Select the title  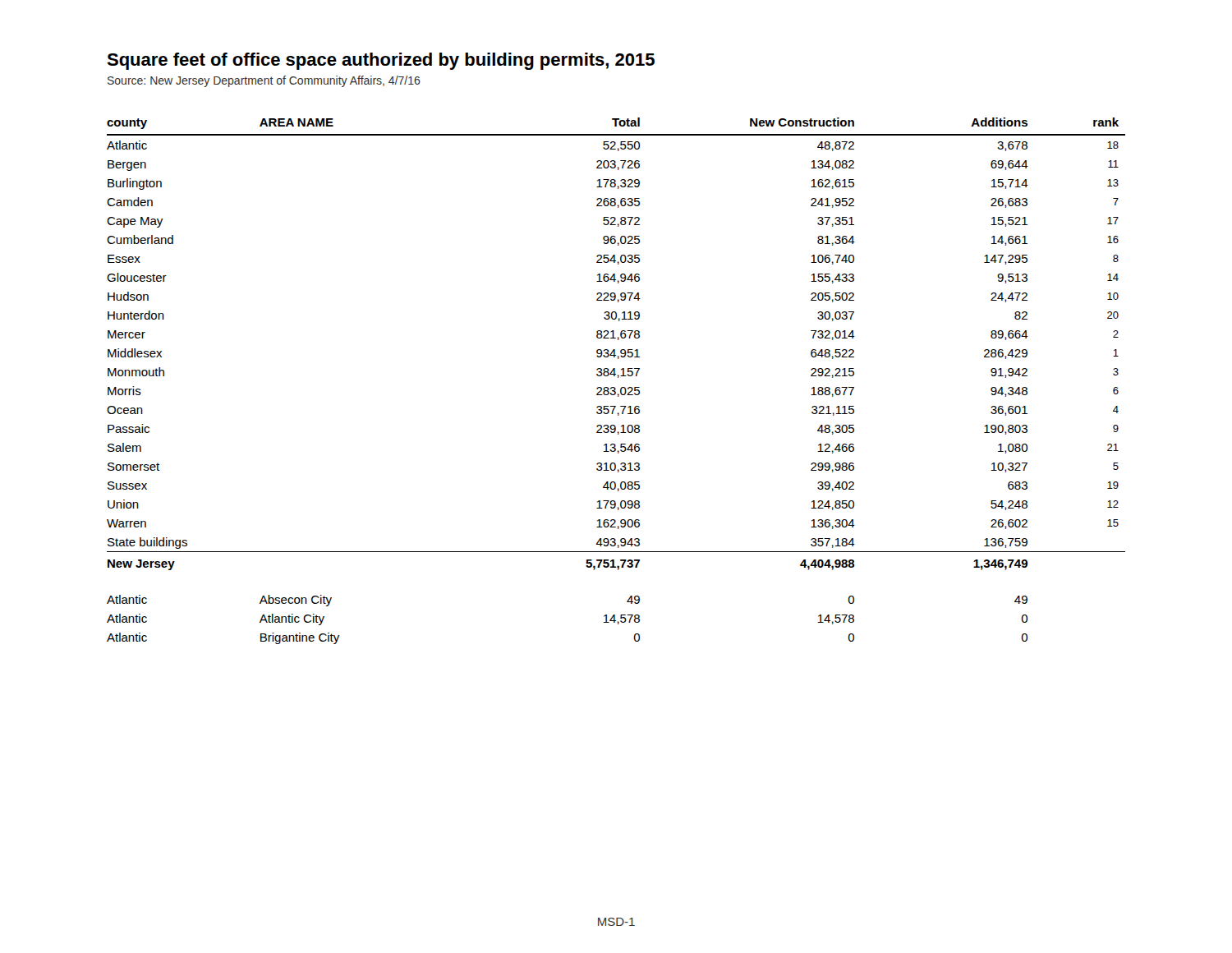(x=381, y=60)
